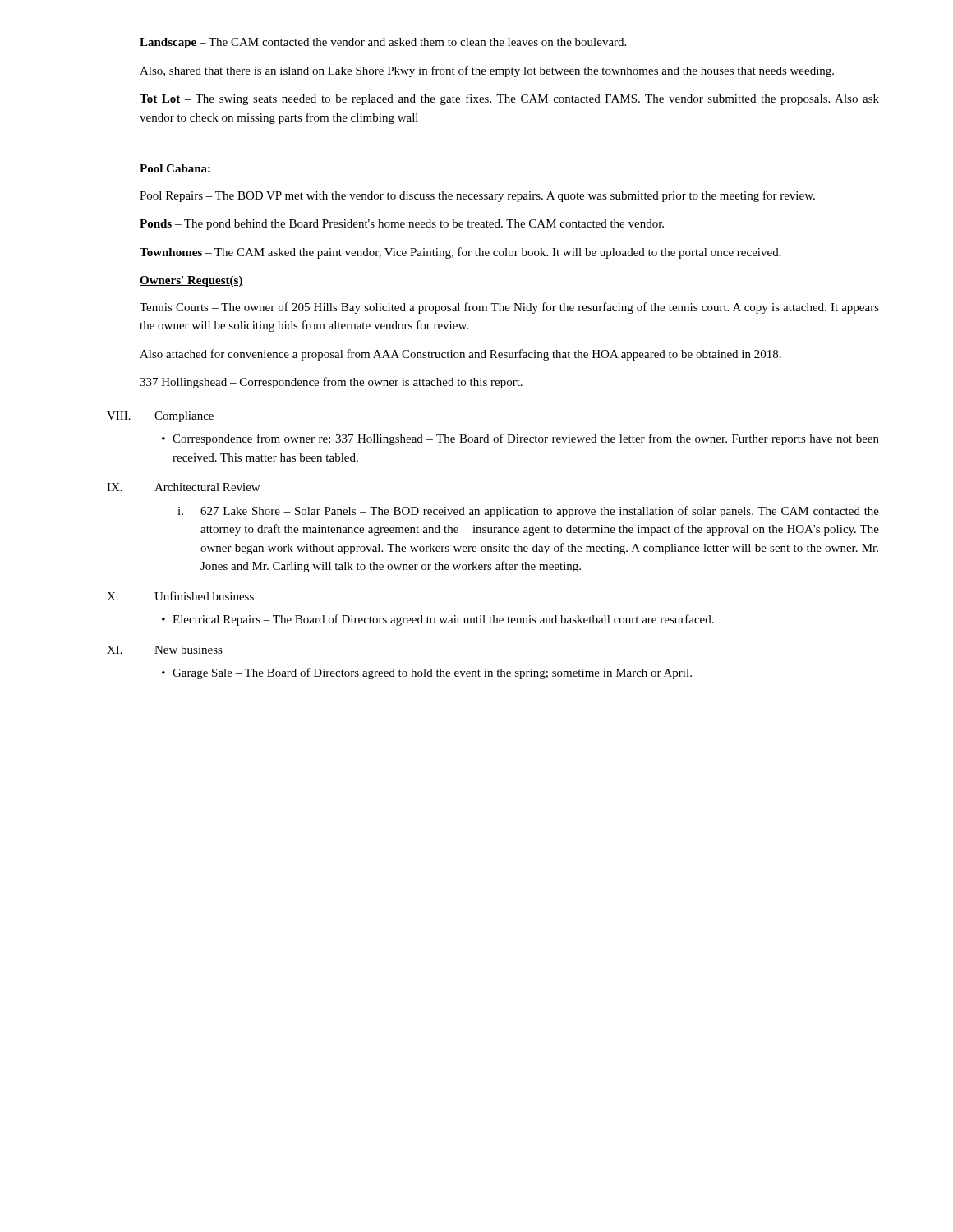This screenshot has width=953, height=1232.
Task: Select the text block that says "Pool Repairs – The BOD VP"
Action: [x=478, y=195]
